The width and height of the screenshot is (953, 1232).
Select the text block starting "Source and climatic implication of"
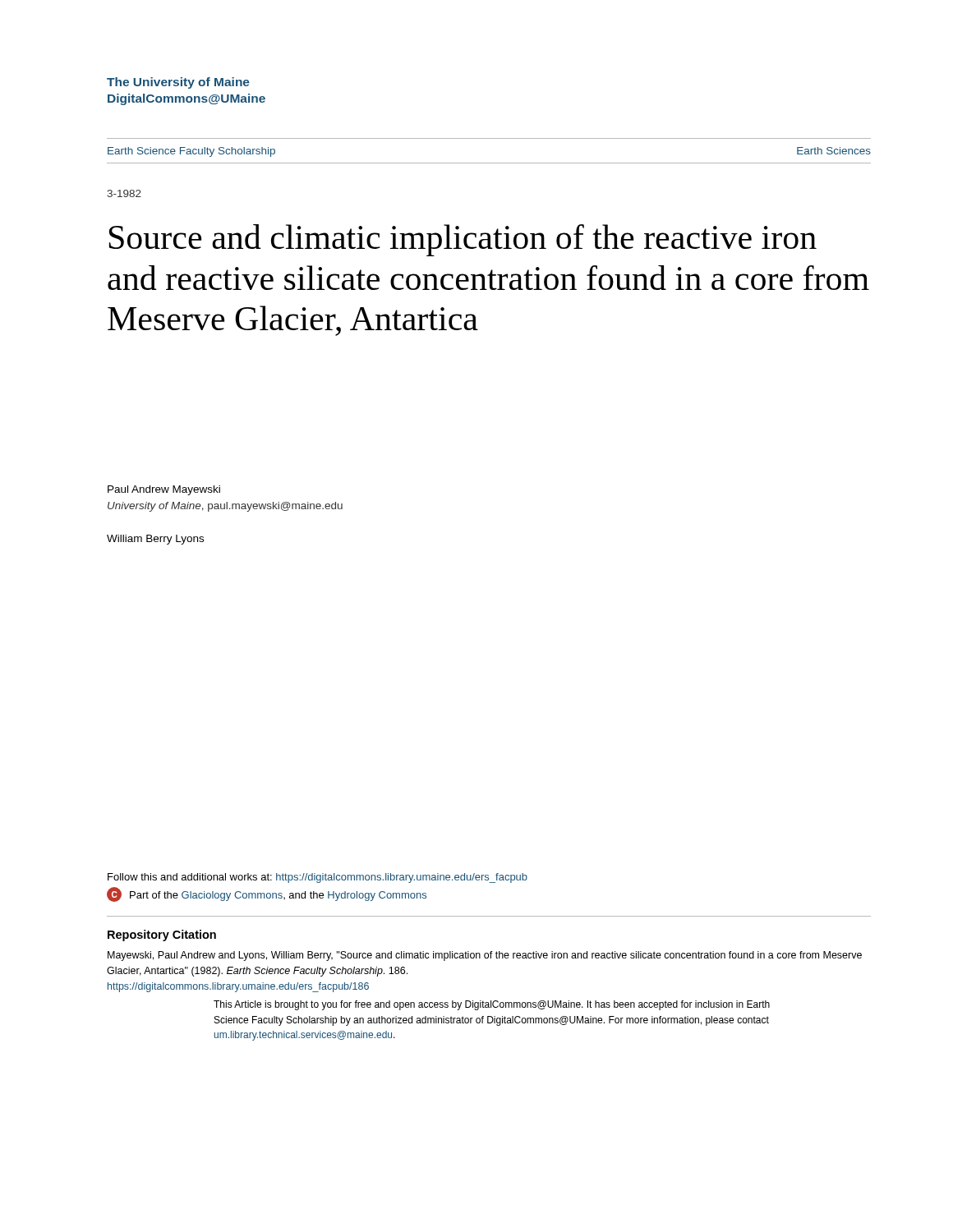click(x=488, y=278)
